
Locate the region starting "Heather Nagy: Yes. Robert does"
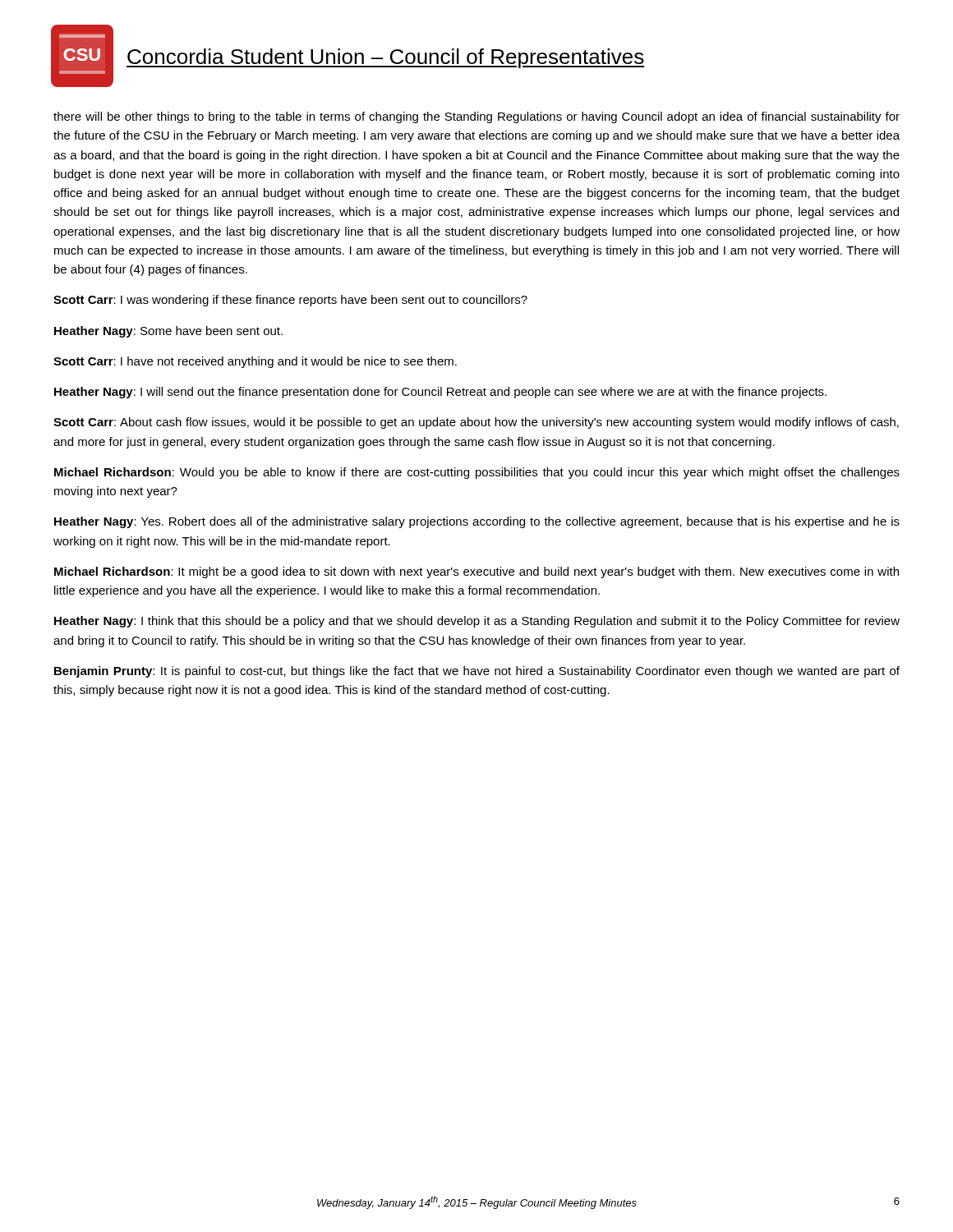(x=476, y=531)
